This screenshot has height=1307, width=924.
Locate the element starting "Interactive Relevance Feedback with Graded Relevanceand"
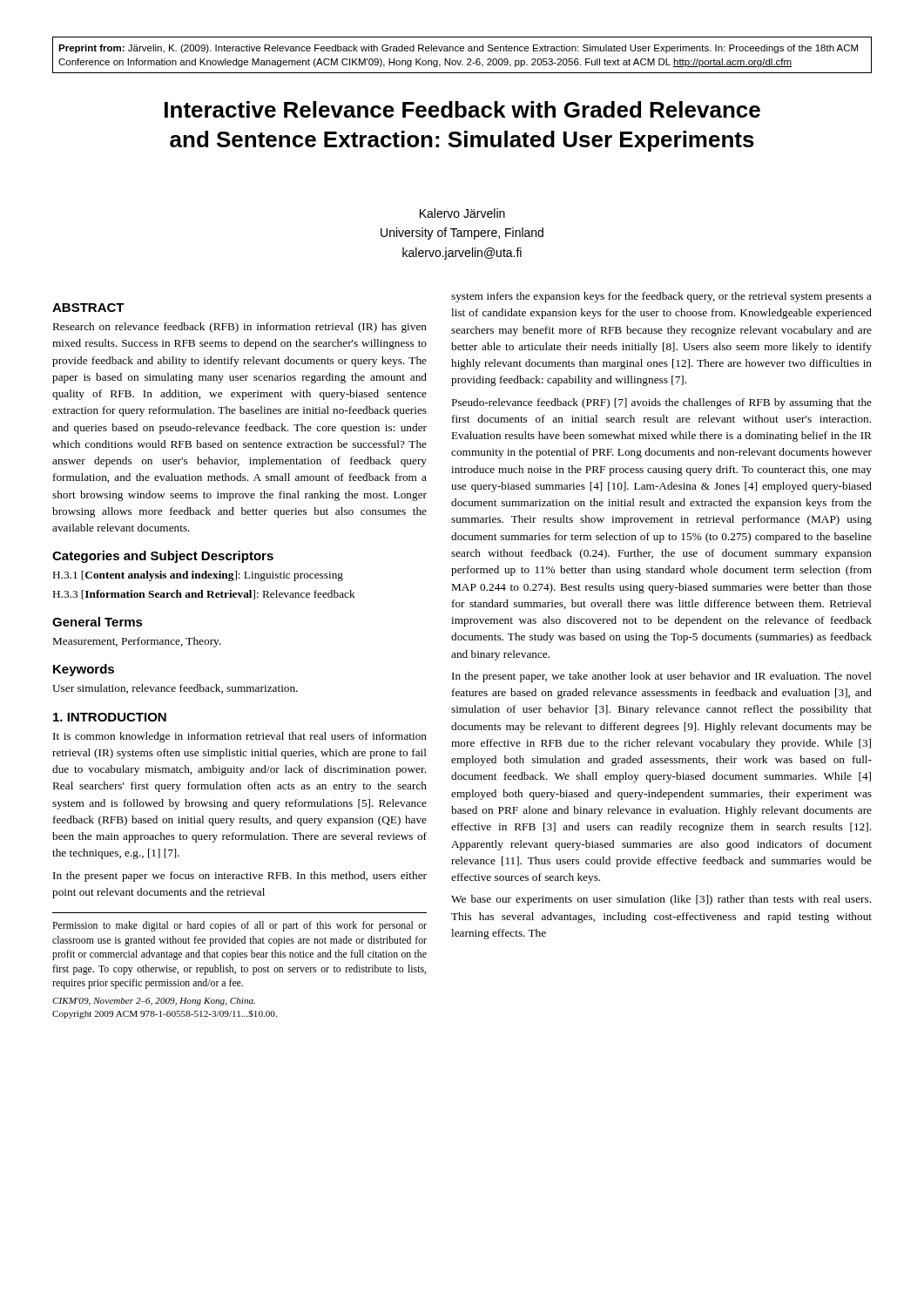pos(462,124)
